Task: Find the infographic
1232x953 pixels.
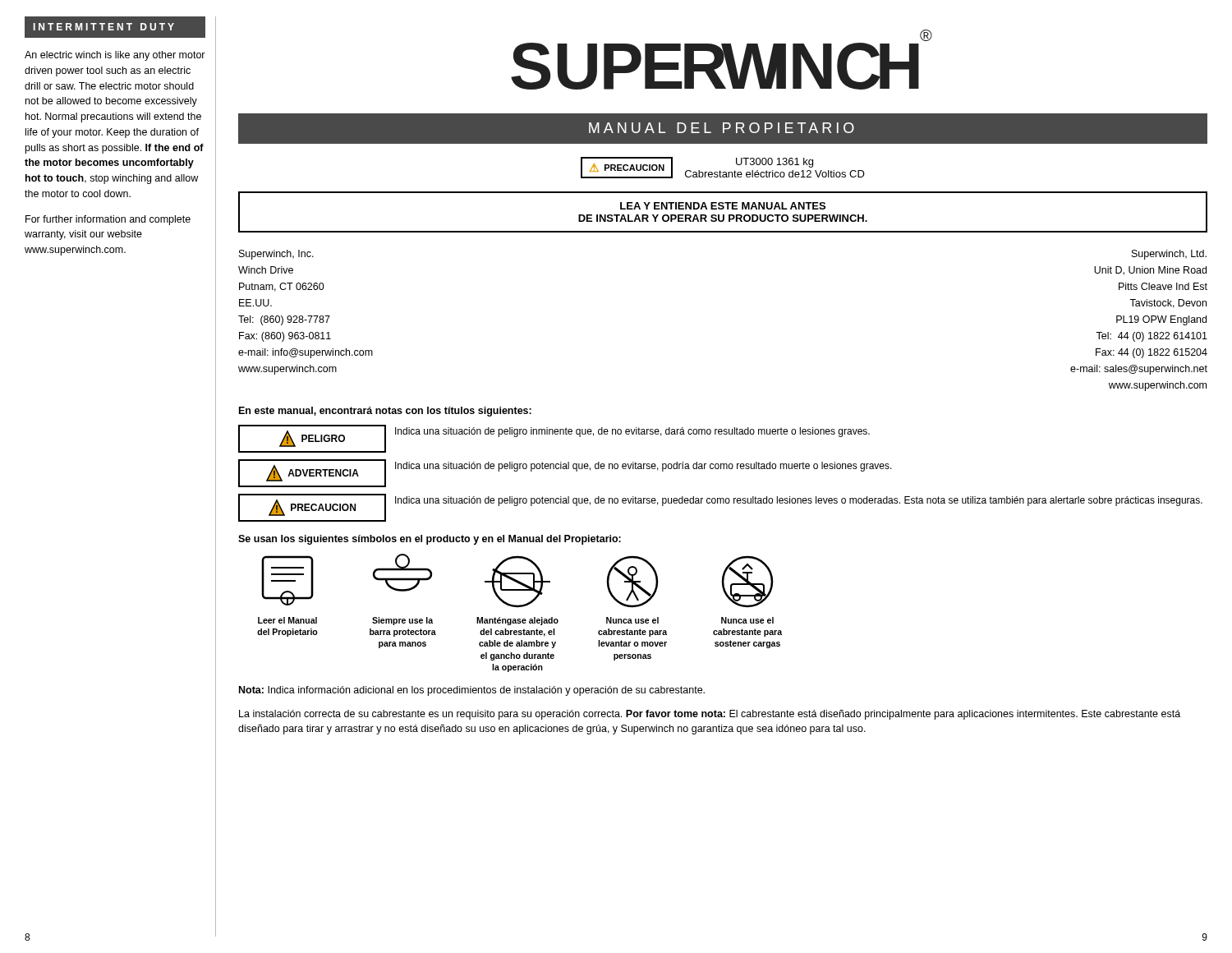Action: 723,613
